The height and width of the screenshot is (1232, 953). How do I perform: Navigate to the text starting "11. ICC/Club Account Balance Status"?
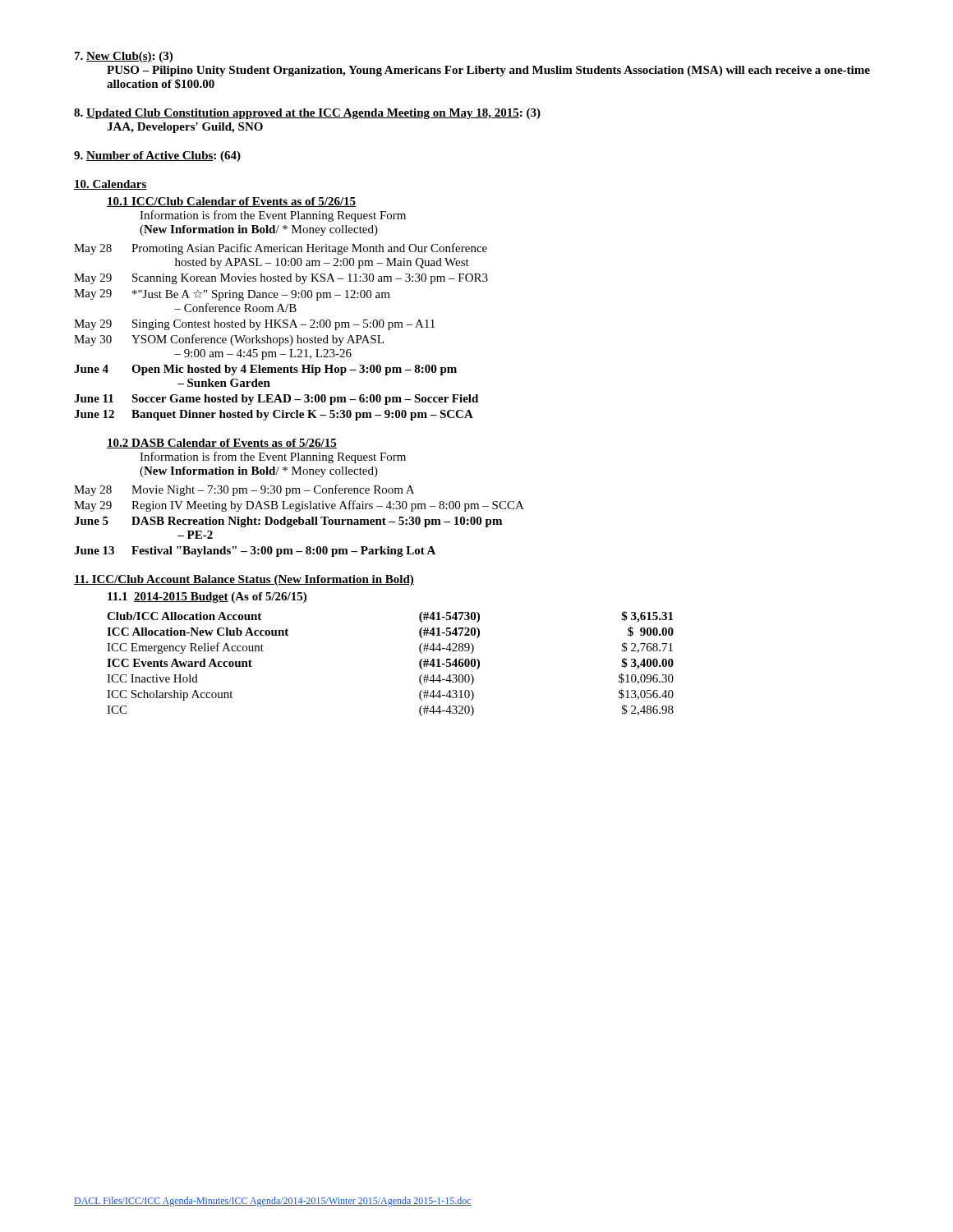(244, 579)
